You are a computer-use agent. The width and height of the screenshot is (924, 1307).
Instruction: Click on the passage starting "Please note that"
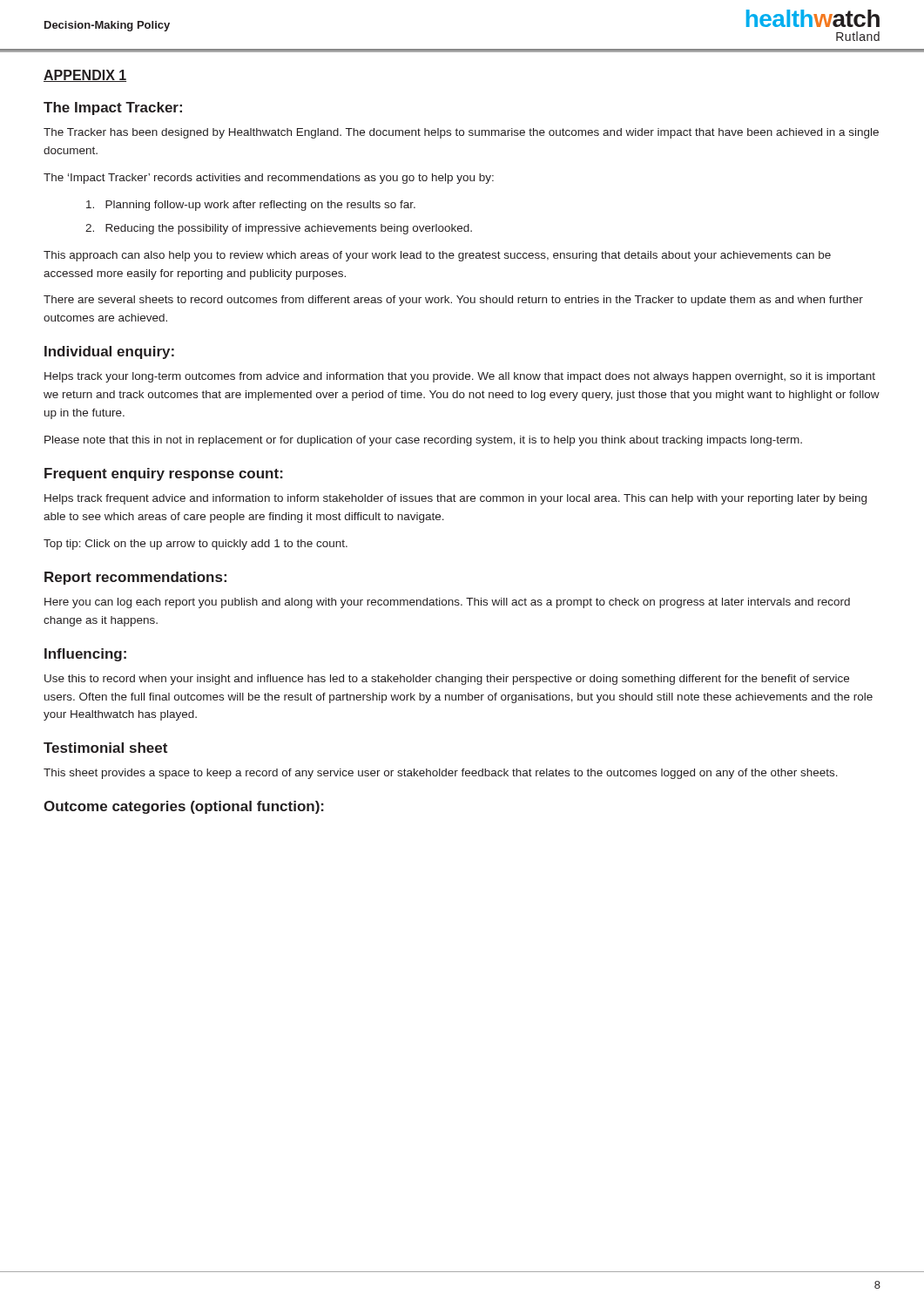pos(423,440)
